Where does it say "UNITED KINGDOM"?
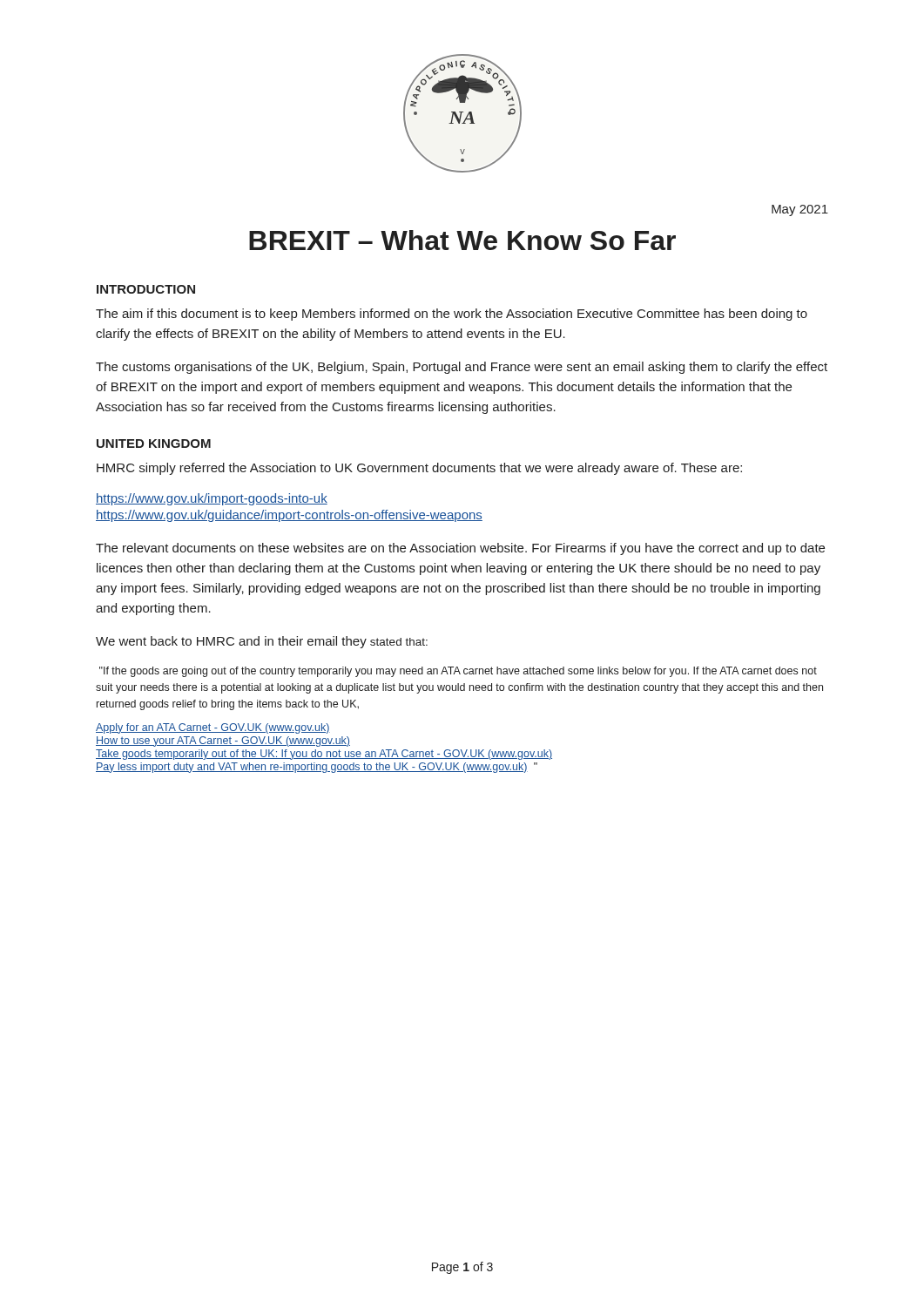924x1307 pixels. 154,443
